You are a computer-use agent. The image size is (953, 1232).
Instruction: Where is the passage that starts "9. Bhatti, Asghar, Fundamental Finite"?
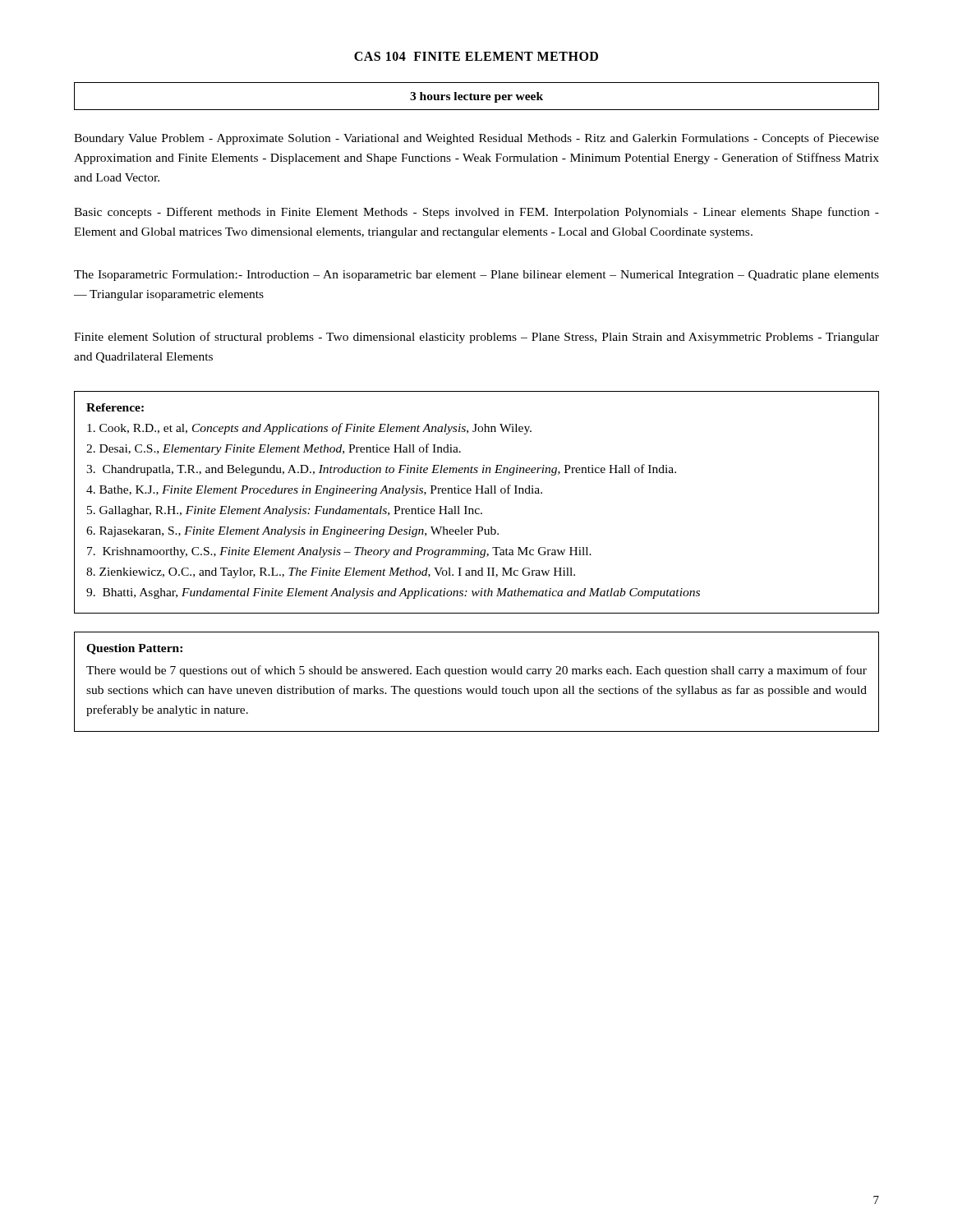point(393,592)
